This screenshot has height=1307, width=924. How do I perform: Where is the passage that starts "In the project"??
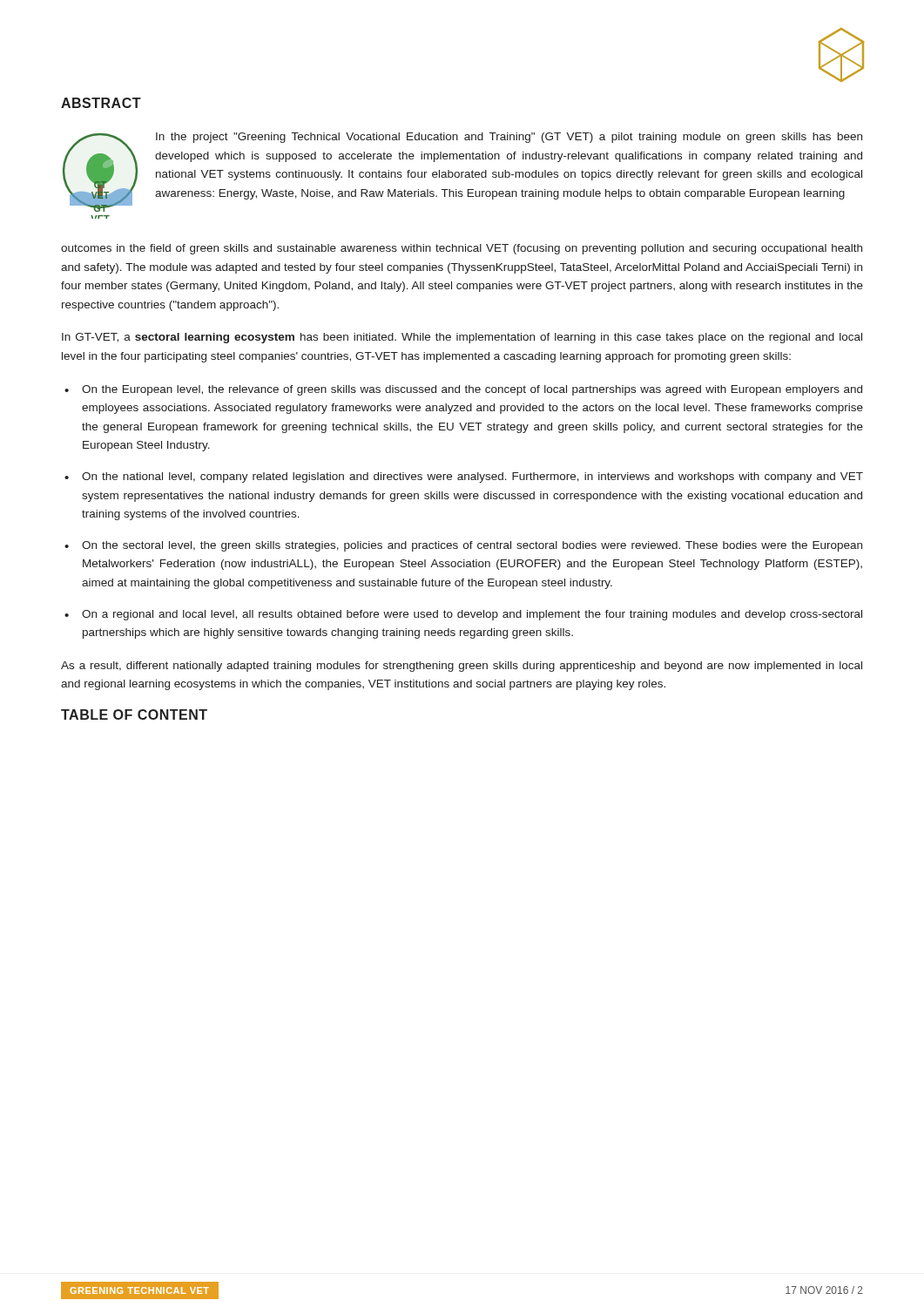(x=509, y=165)
